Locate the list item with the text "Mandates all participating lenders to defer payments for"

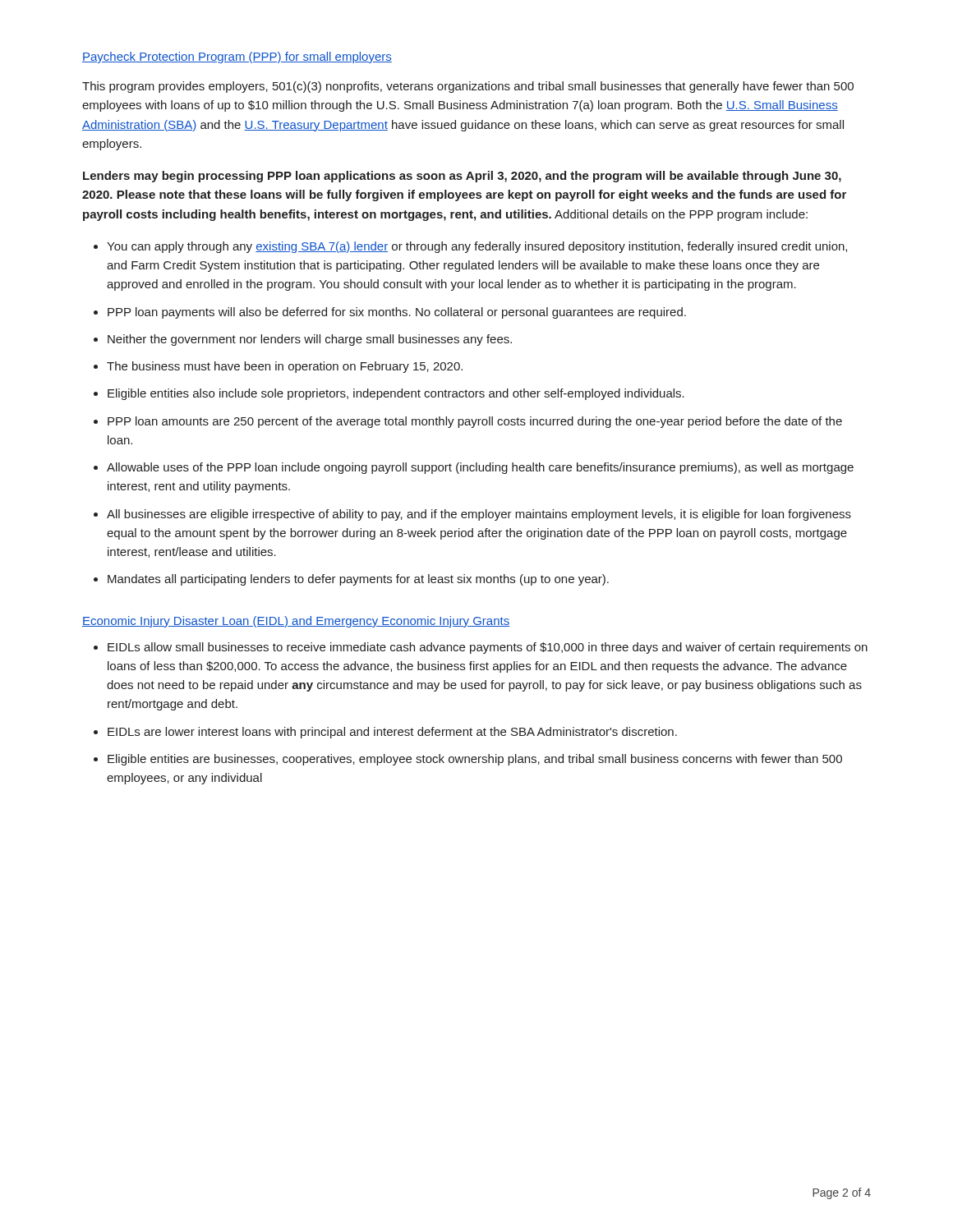tap(358, 579)
